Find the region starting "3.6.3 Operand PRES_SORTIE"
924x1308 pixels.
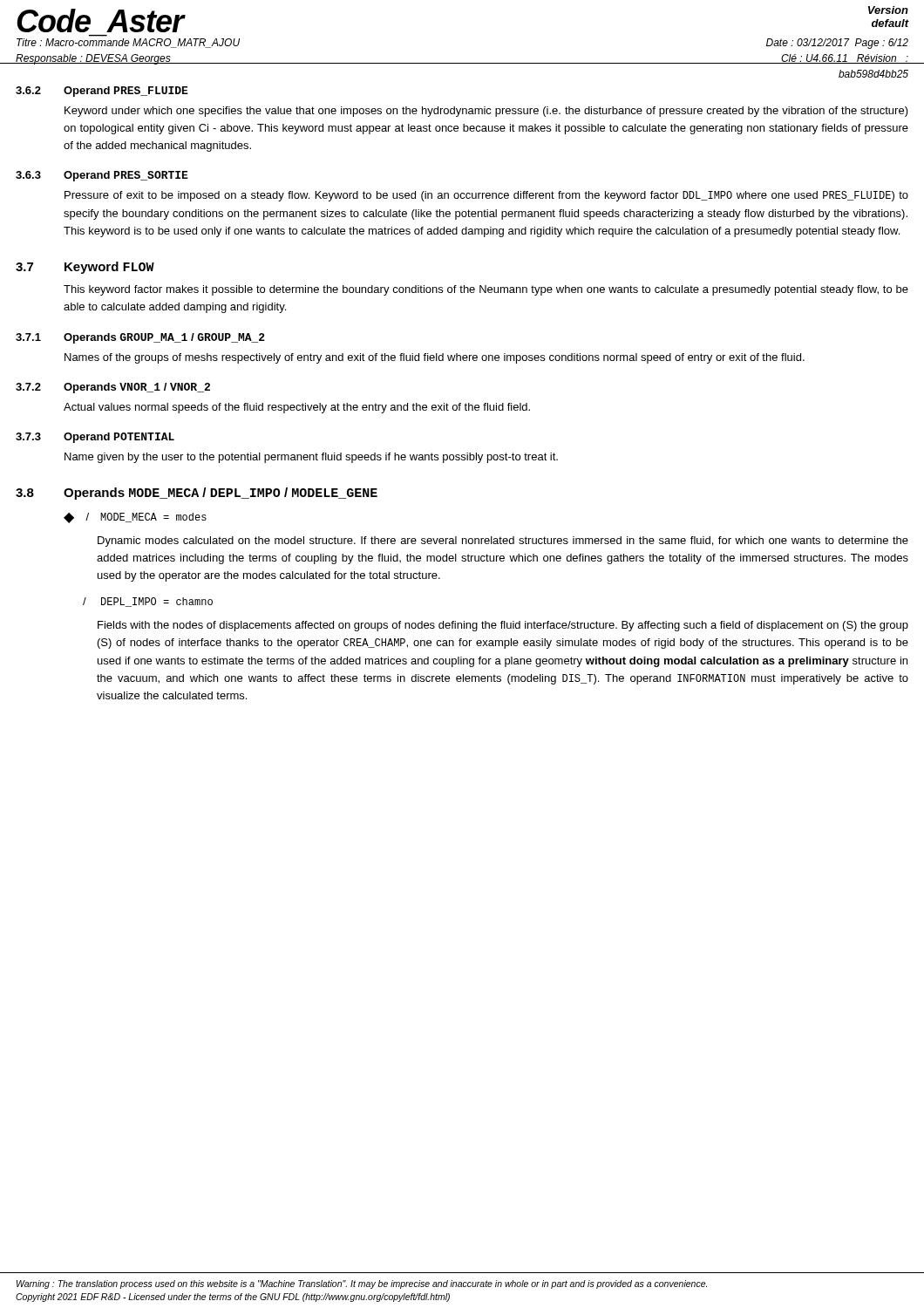point(102,176)
